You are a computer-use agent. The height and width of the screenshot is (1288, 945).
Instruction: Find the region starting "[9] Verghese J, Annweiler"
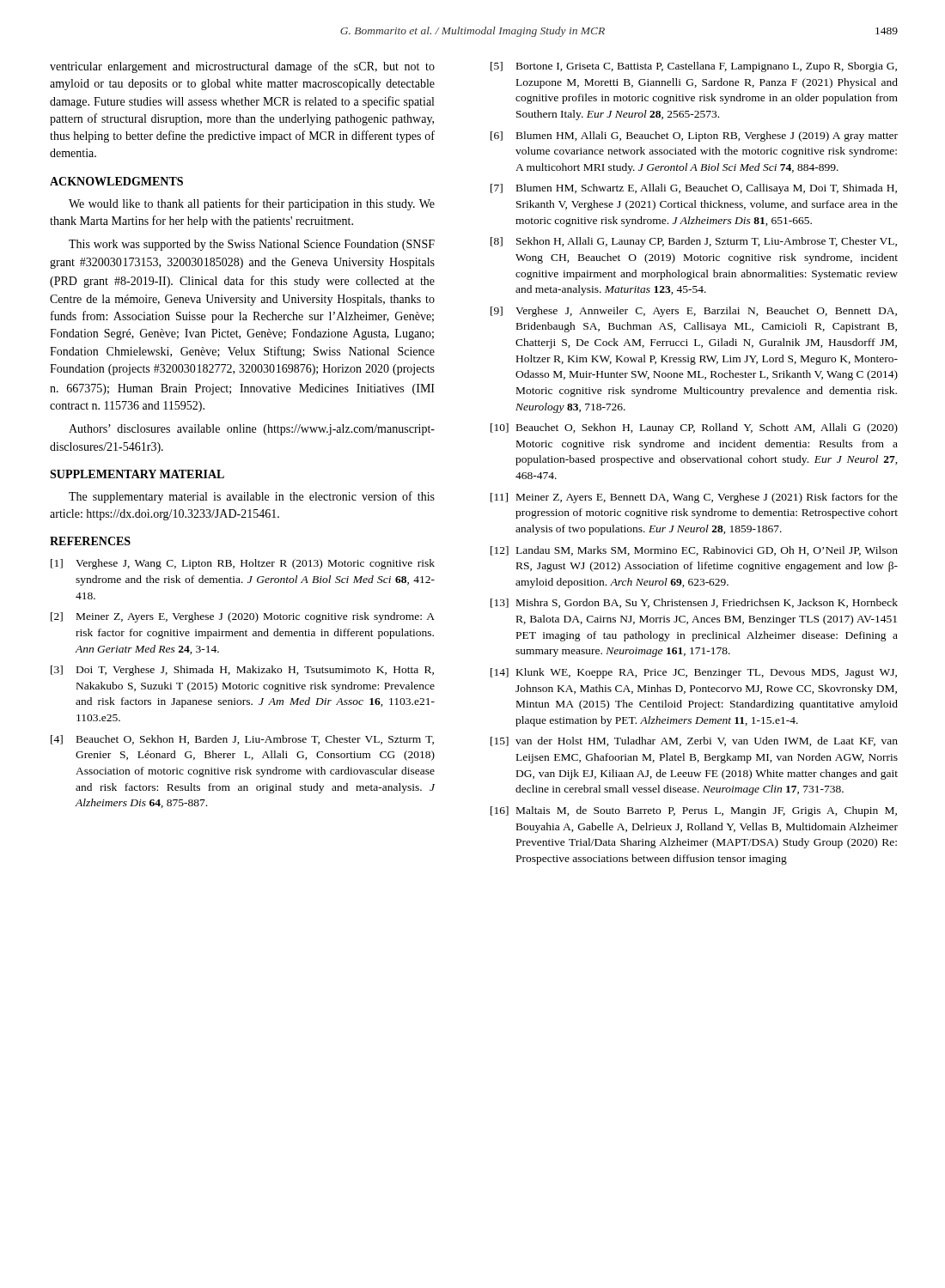click(694, 359)
